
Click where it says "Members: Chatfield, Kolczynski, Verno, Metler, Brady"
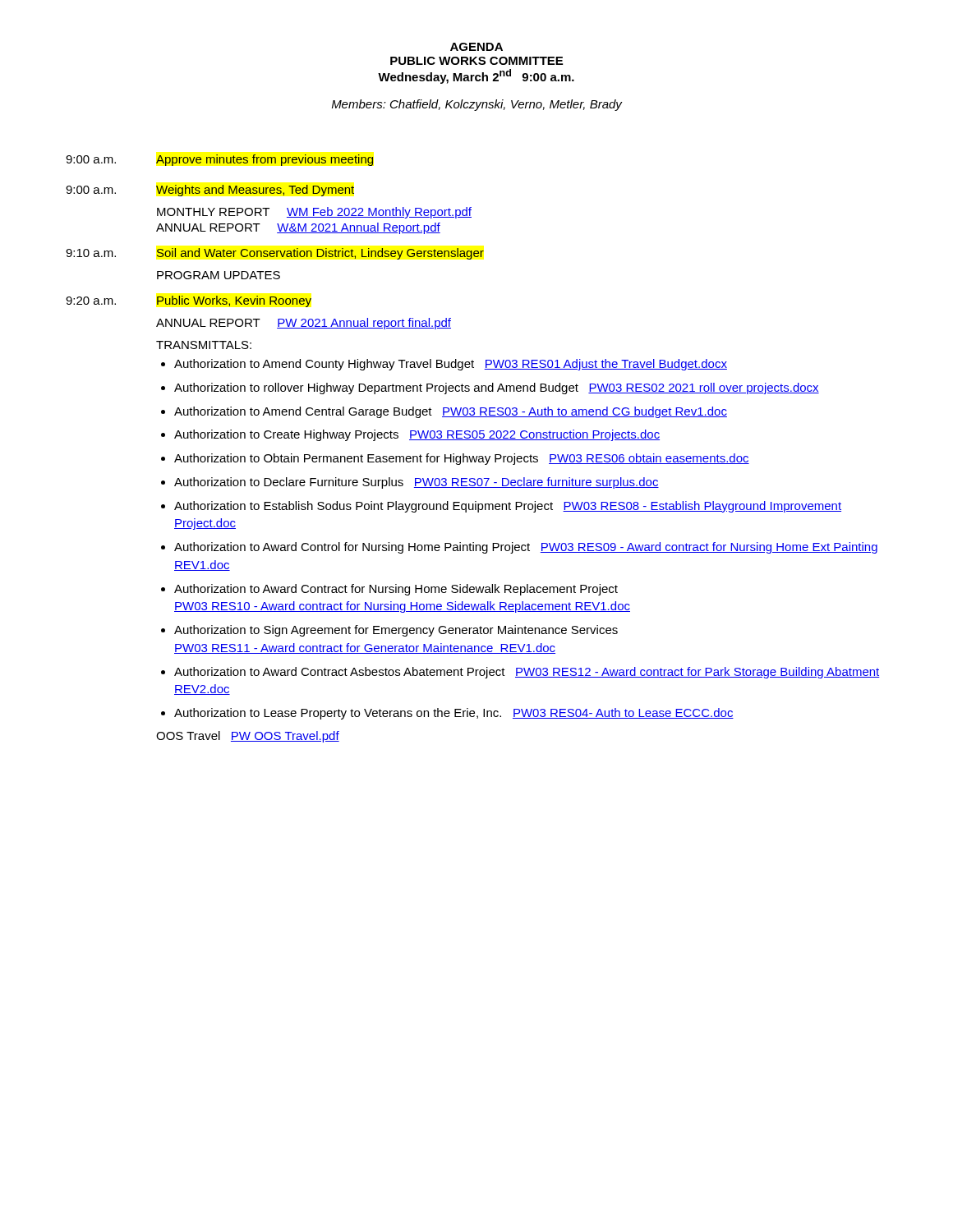[x=476, y=104]
